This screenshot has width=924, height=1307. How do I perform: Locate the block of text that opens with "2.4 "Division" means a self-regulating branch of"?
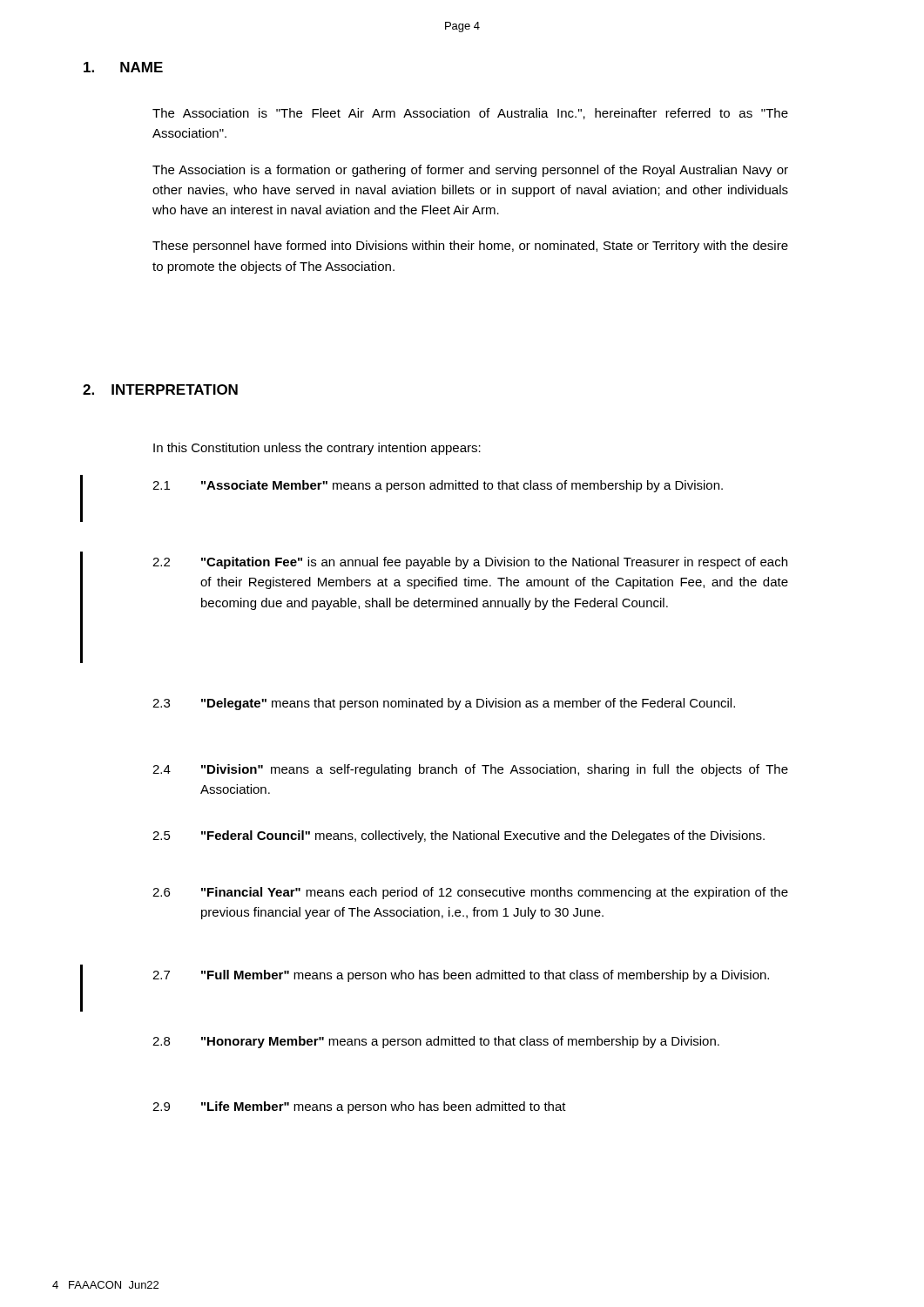(470, 779)
